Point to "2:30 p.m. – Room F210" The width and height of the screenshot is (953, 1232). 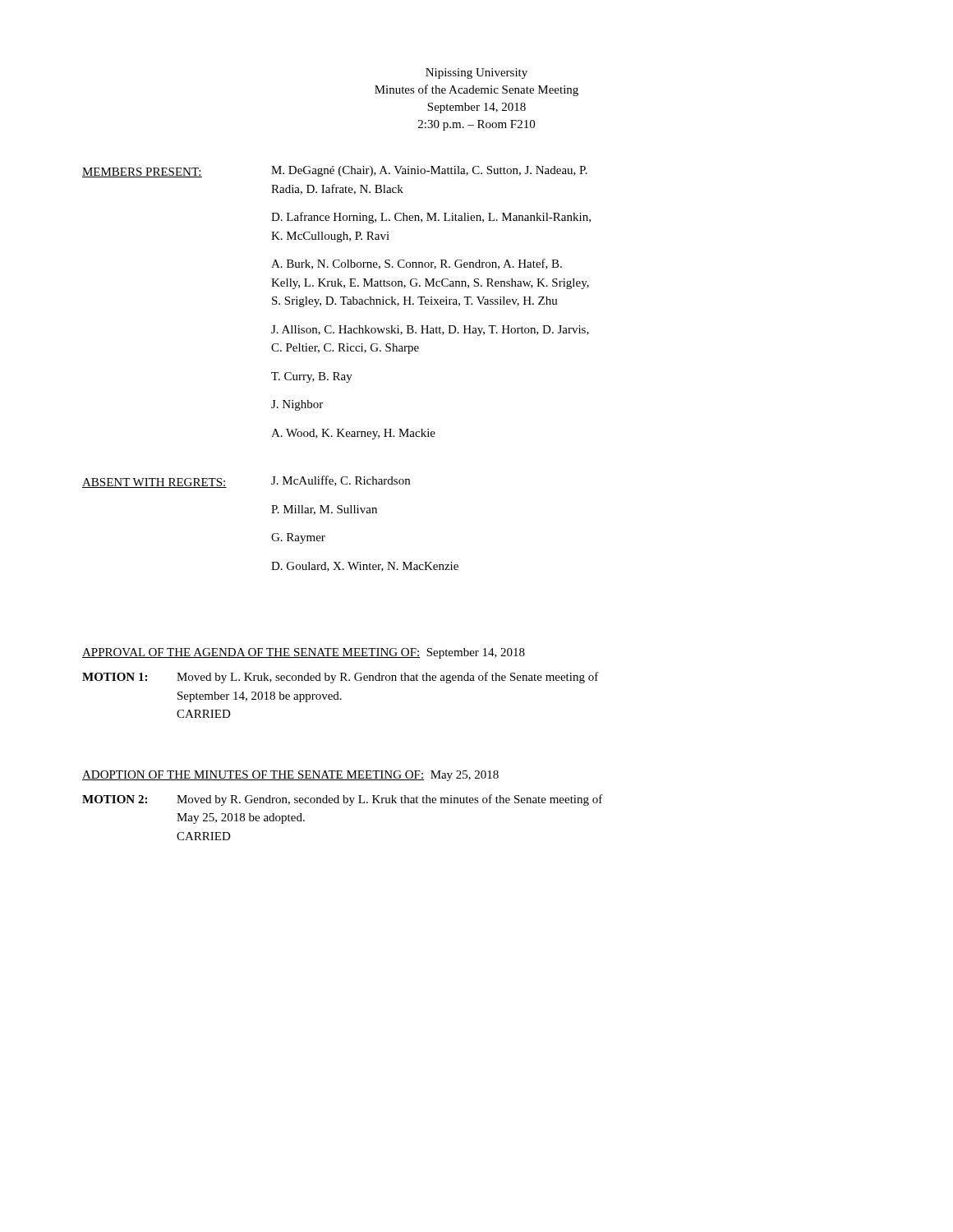coord(476,124)
